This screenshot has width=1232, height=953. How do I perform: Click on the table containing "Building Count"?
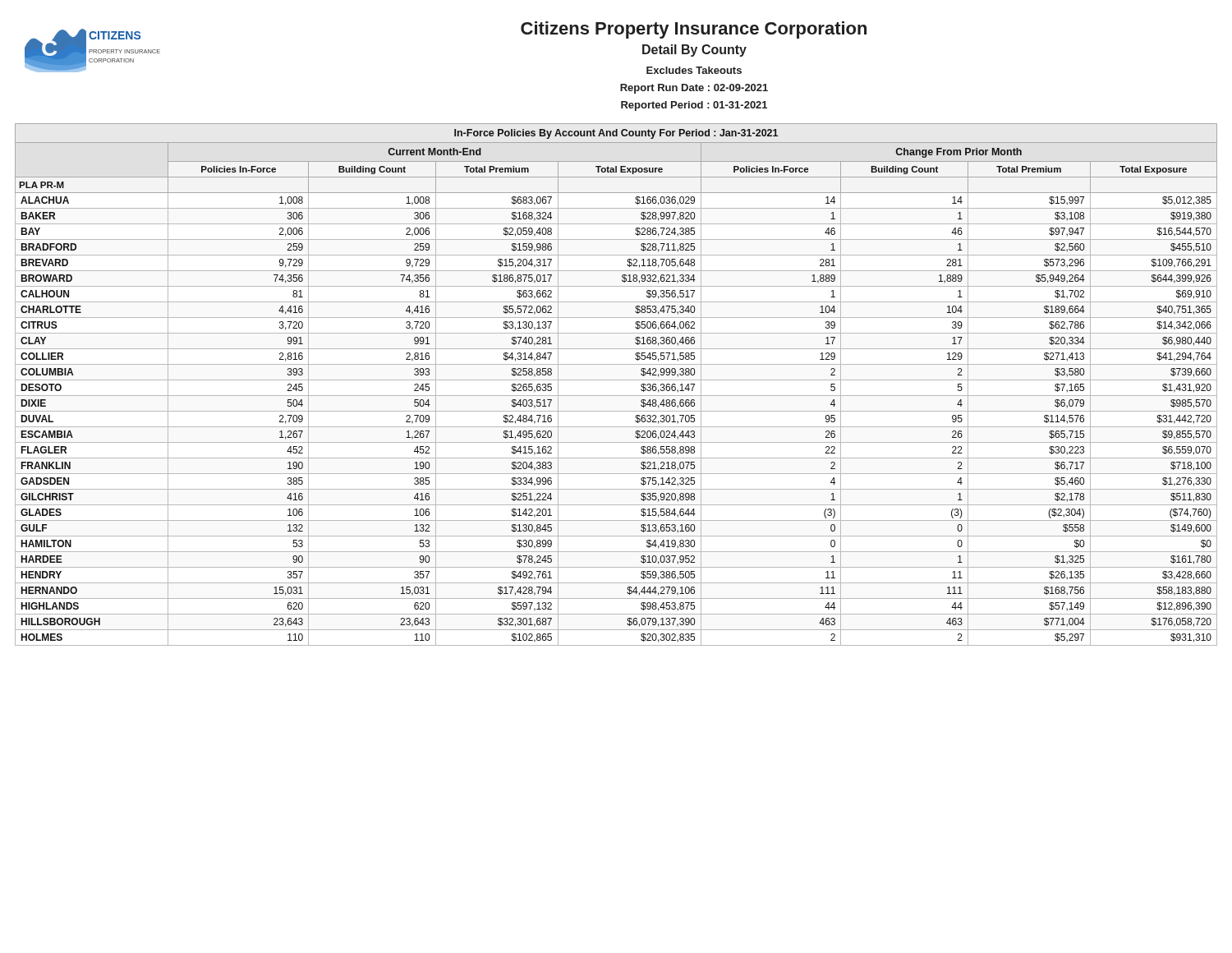616,385
